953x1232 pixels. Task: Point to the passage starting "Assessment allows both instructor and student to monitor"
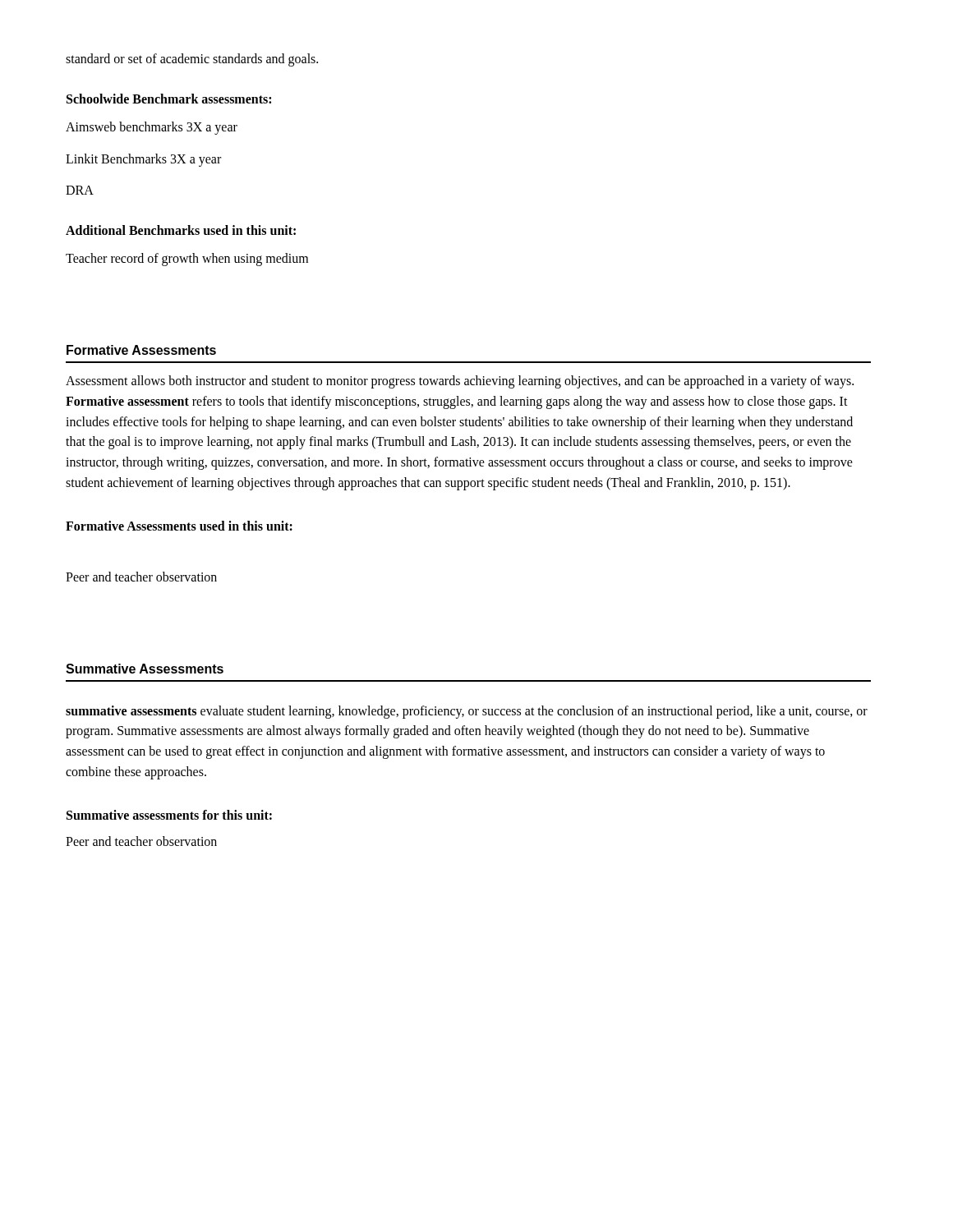460,432
